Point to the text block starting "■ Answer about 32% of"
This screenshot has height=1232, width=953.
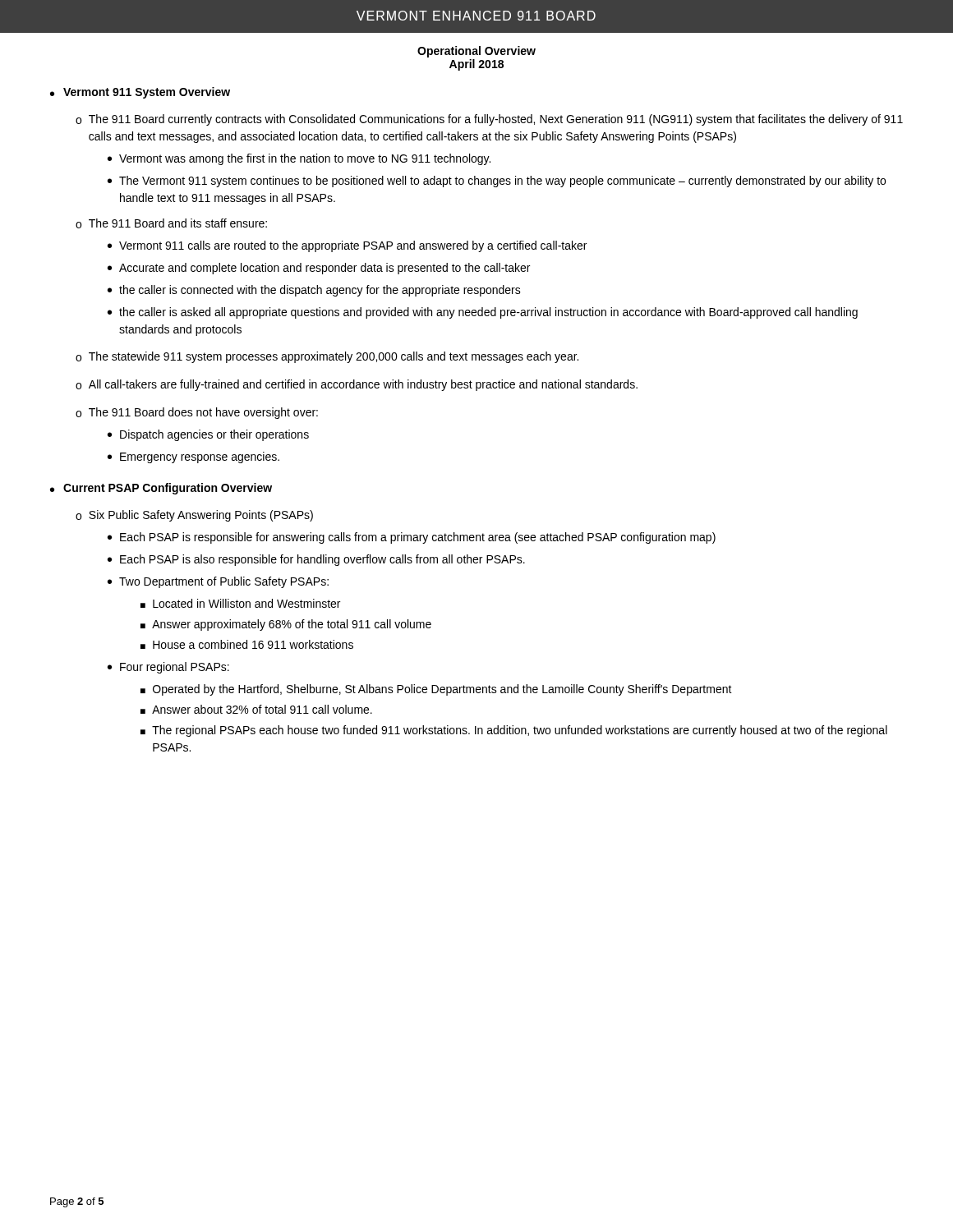(256, 710)
